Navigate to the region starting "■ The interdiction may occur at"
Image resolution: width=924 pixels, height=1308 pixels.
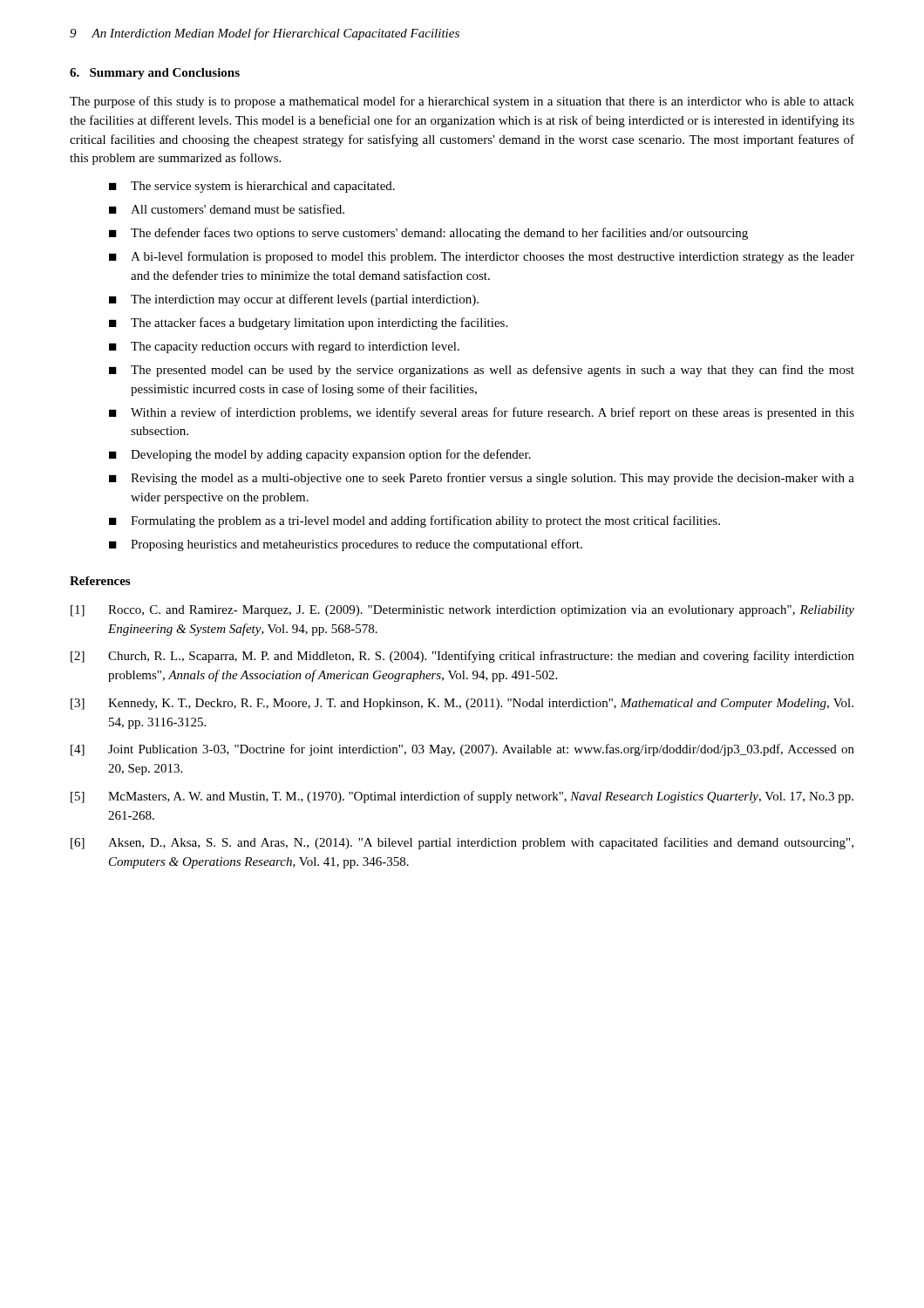(x=481, y=300)
